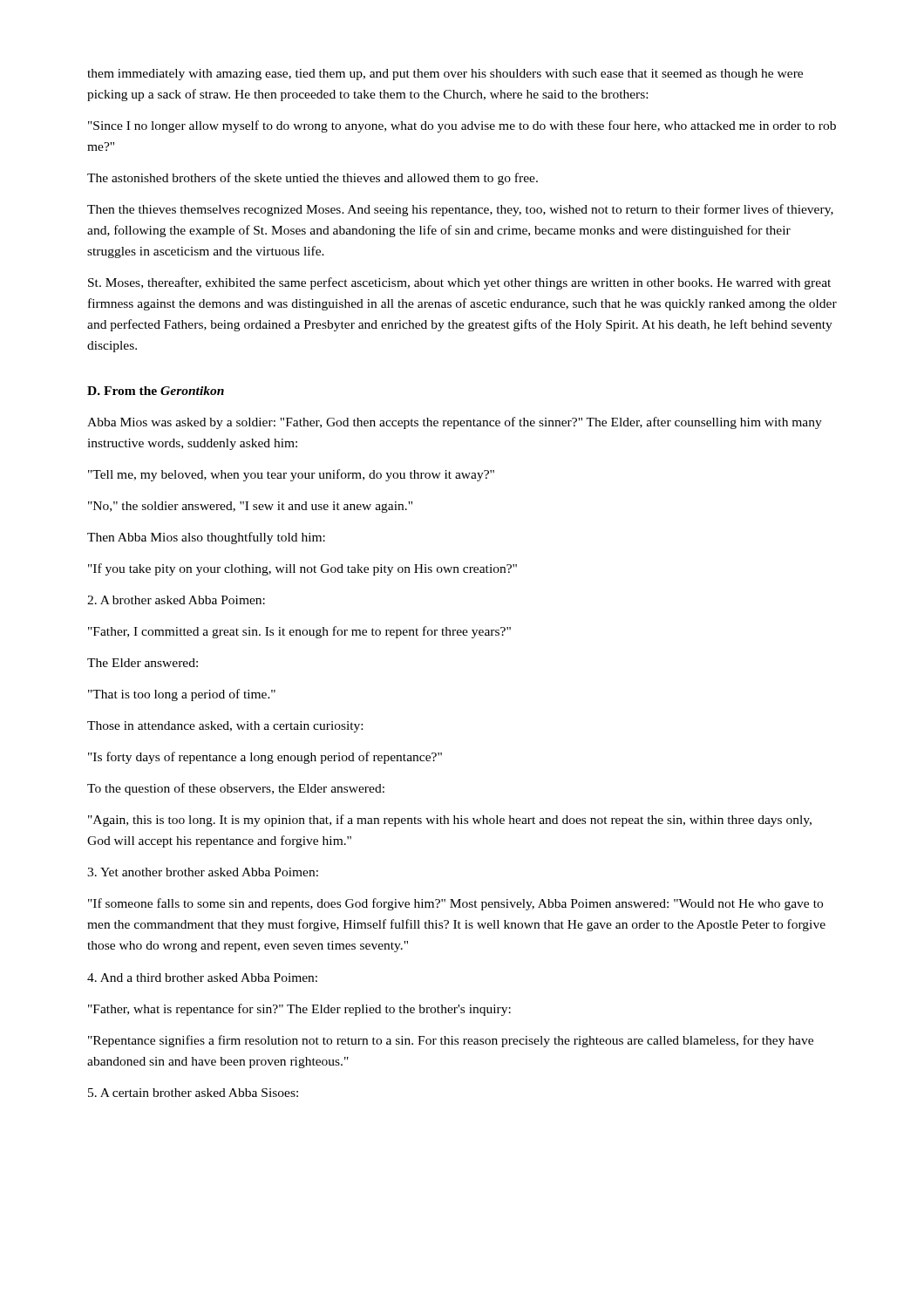Find the text block that says "Abba Mios was asked by a soldier: "Father,"

point(454,432)
